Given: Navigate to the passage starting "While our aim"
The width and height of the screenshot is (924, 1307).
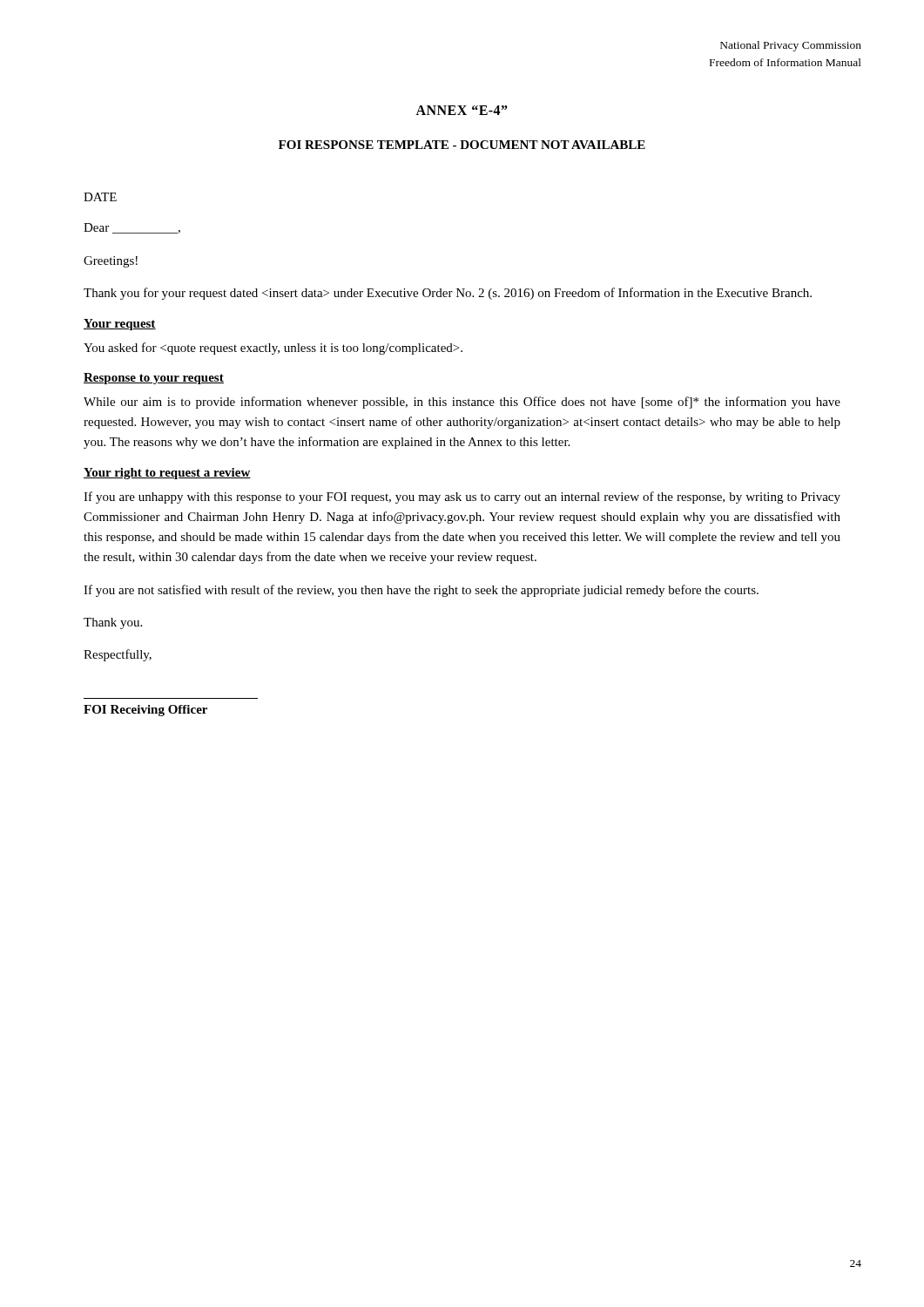Looking at the screenshot, I should point(462,422).
